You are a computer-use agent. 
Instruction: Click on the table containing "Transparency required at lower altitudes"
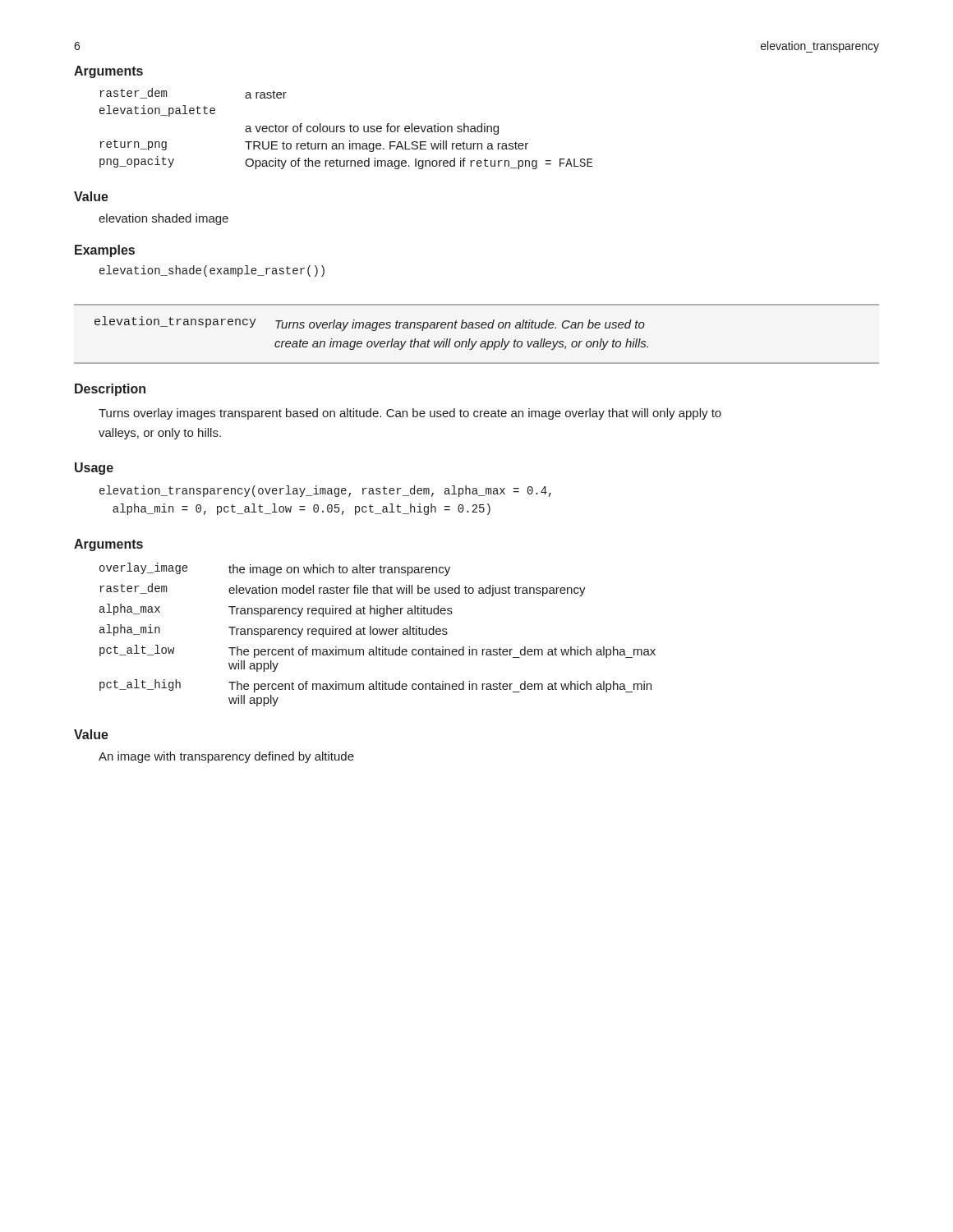click(x=476, y=634)
